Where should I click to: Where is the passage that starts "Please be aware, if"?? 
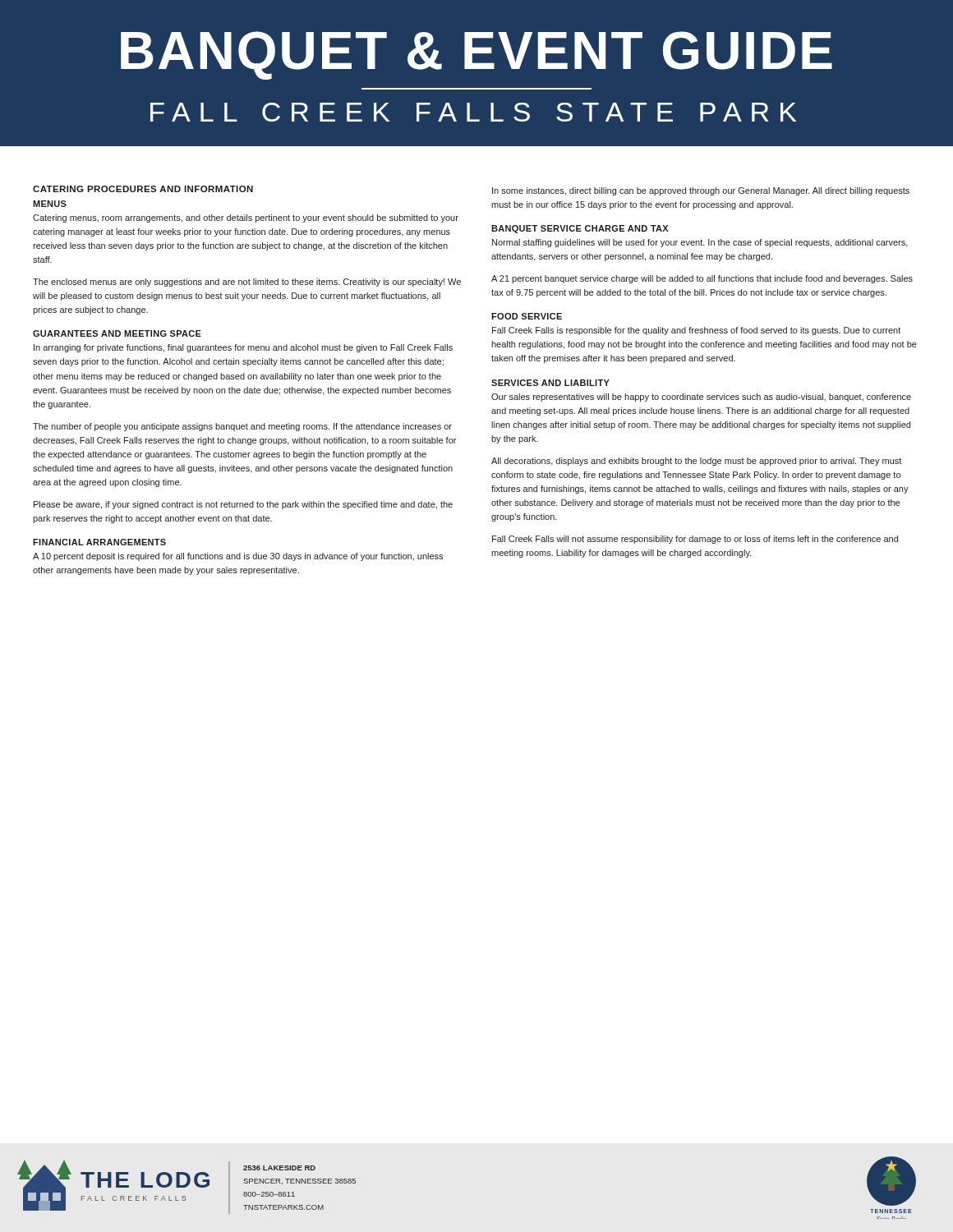[x=247, y=512]
